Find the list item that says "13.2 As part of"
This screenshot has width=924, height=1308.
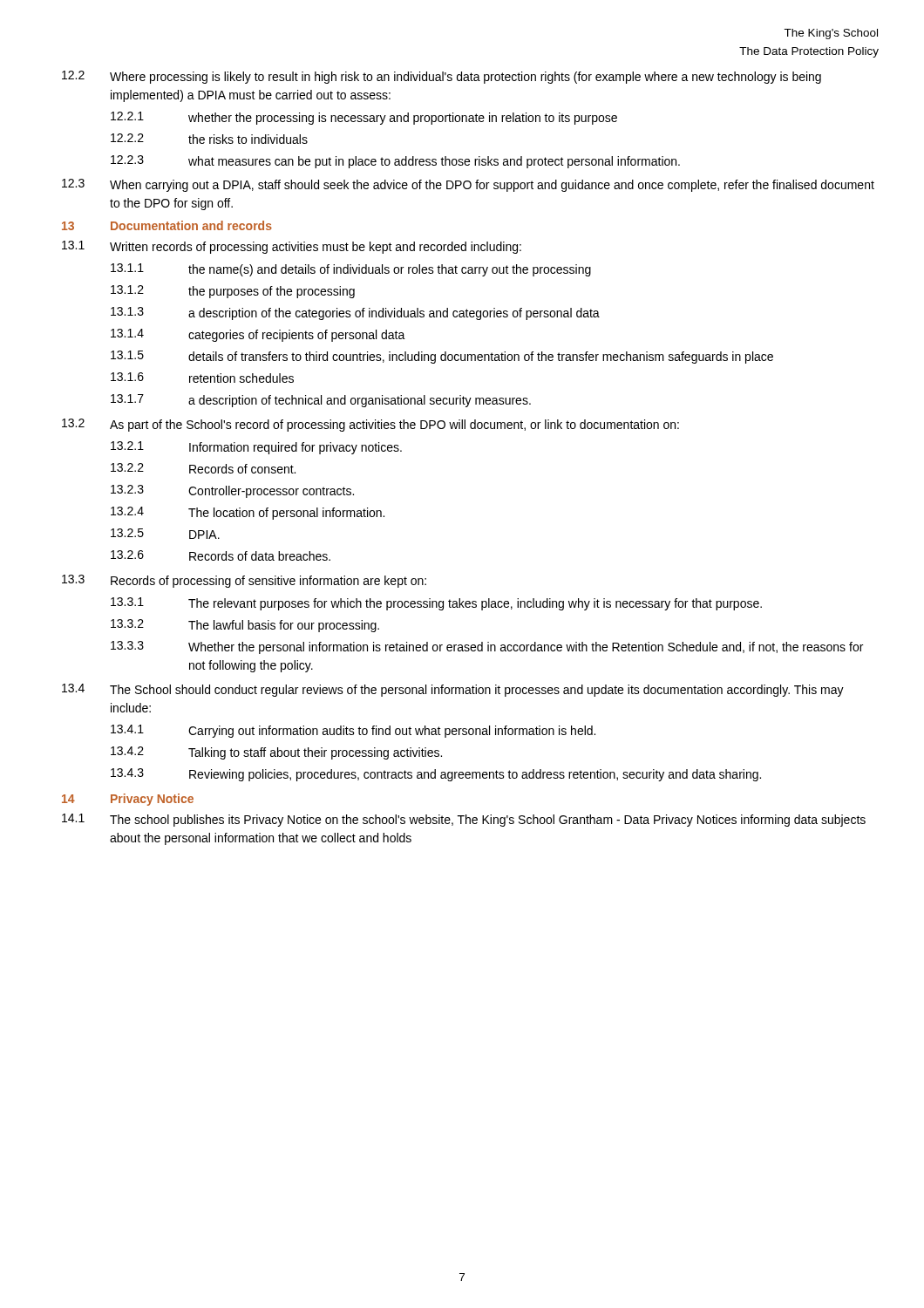pyautogui.click(x=470, y=425)
